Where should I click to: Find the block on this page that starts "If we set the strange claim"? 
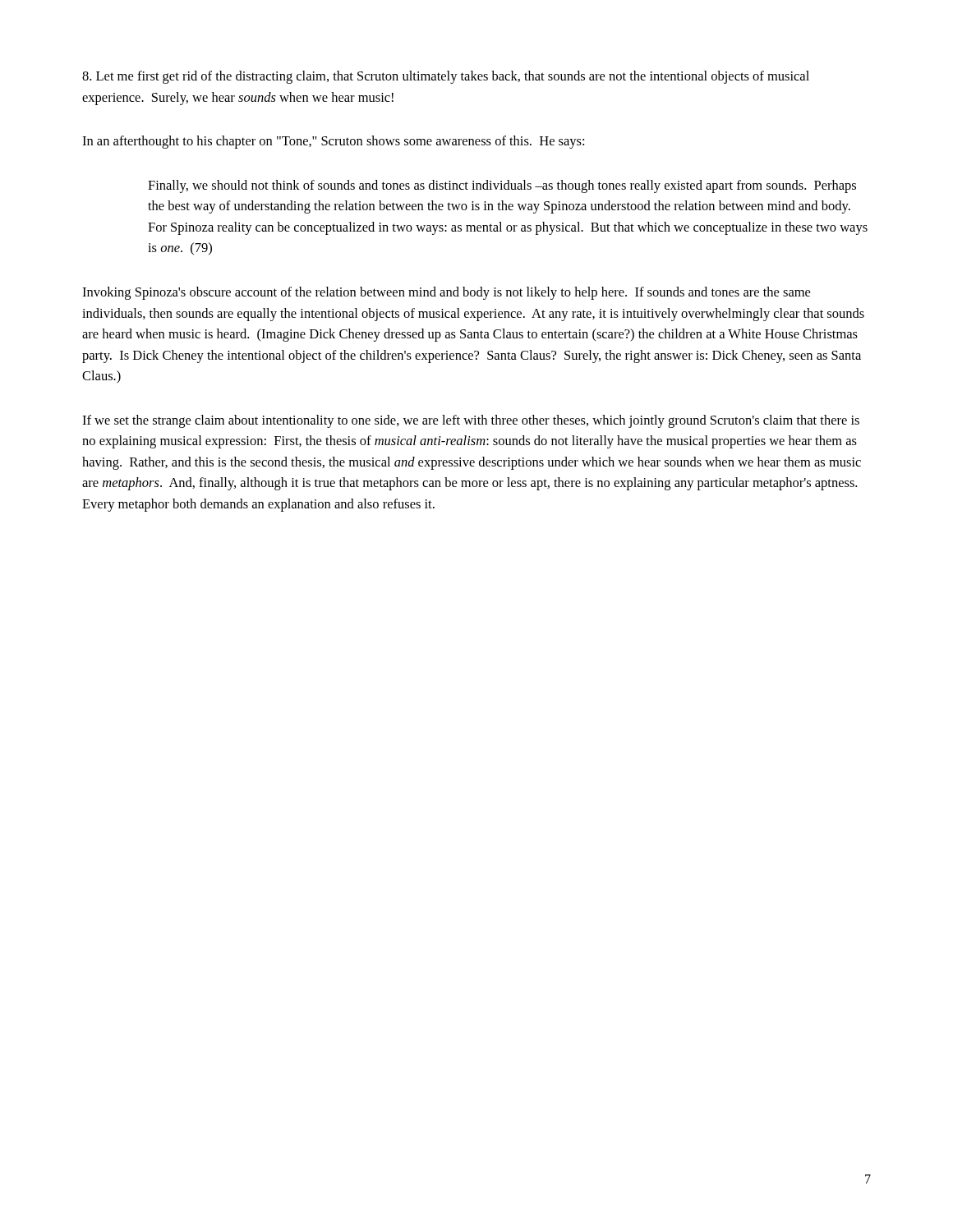tap(472, 462)
